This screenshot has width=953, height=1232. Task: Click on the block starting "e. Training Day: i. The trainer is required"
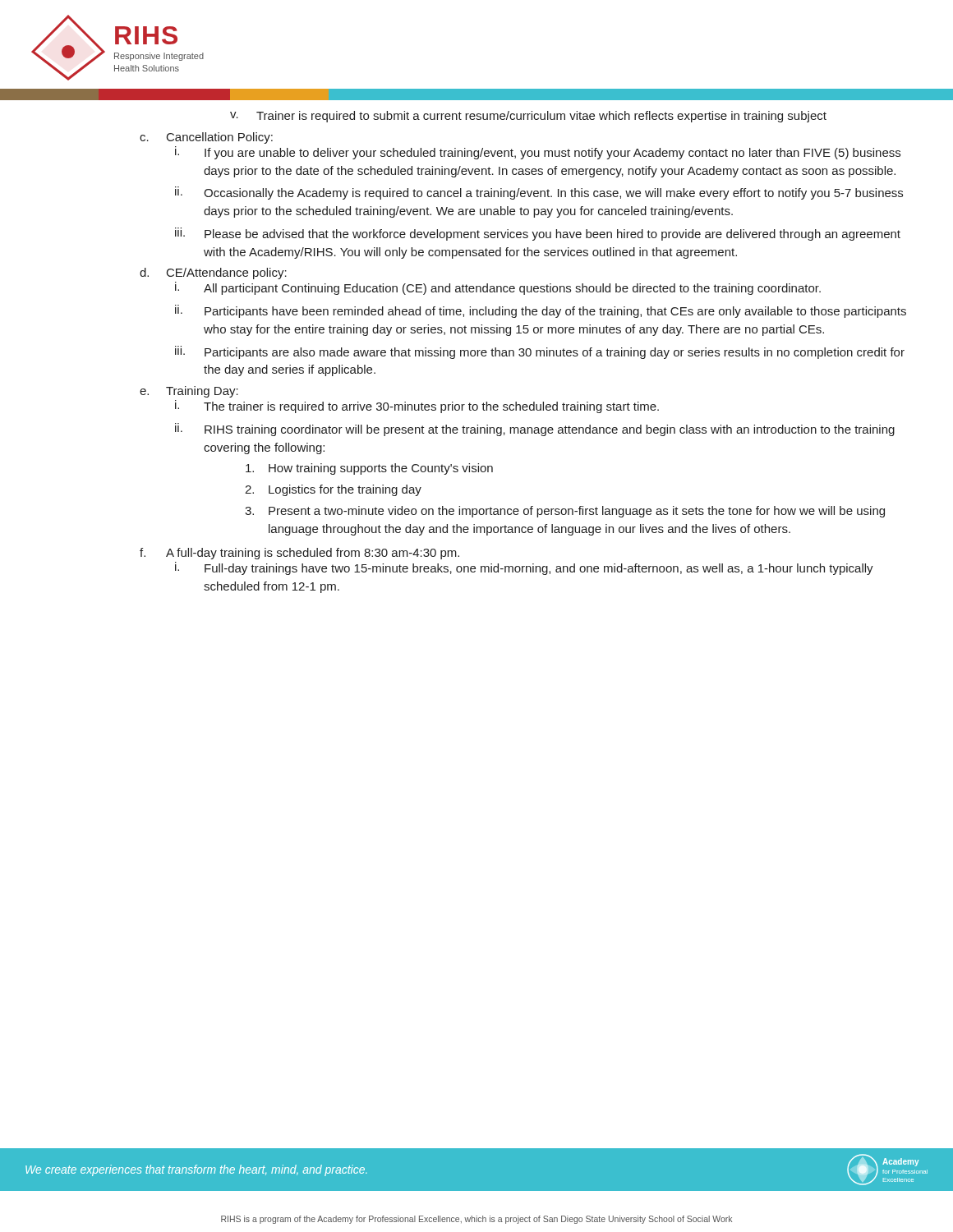coord(189,392)
